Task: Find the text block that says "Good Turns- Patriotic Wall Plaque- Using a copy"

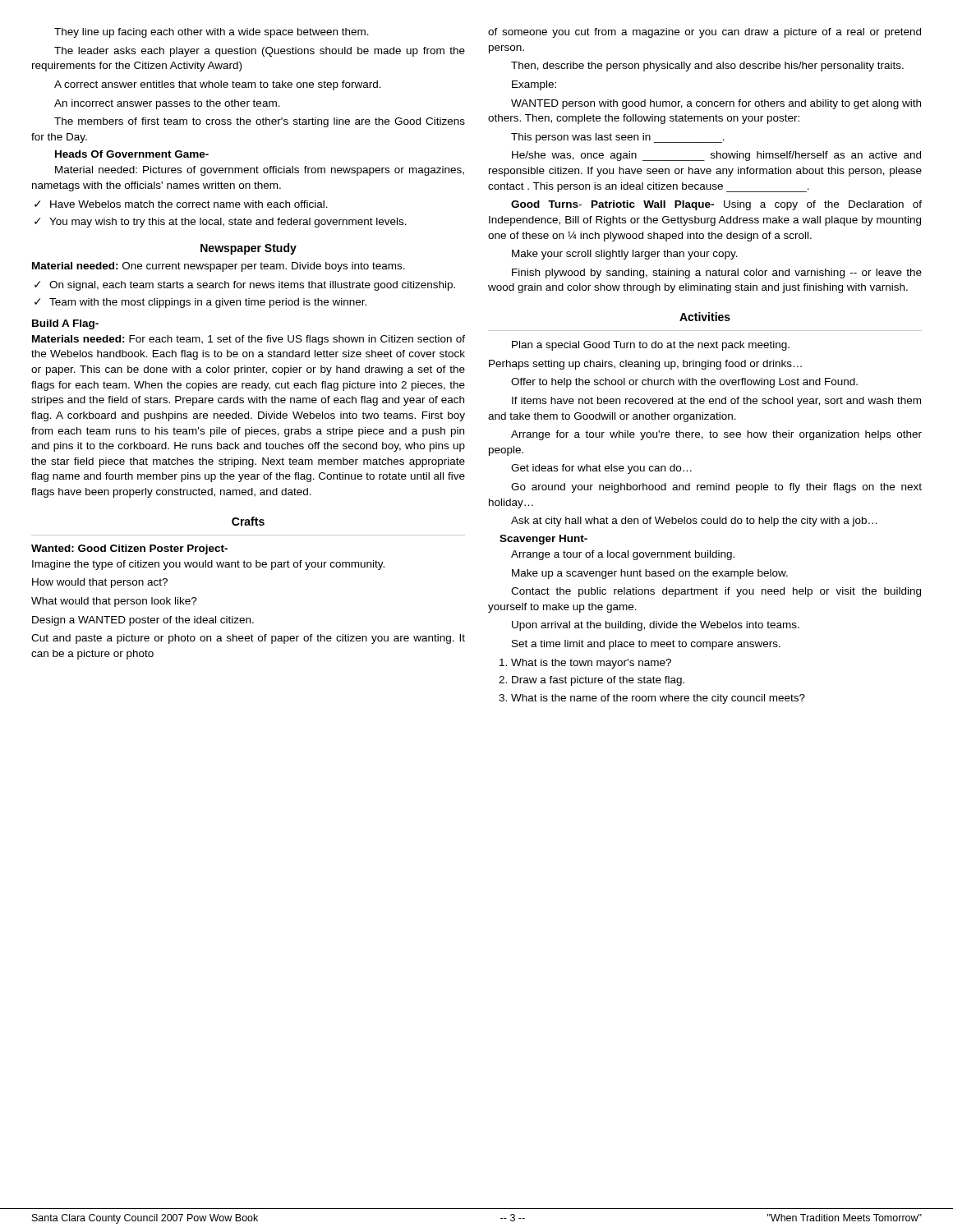Action: [x=705, y=247]
